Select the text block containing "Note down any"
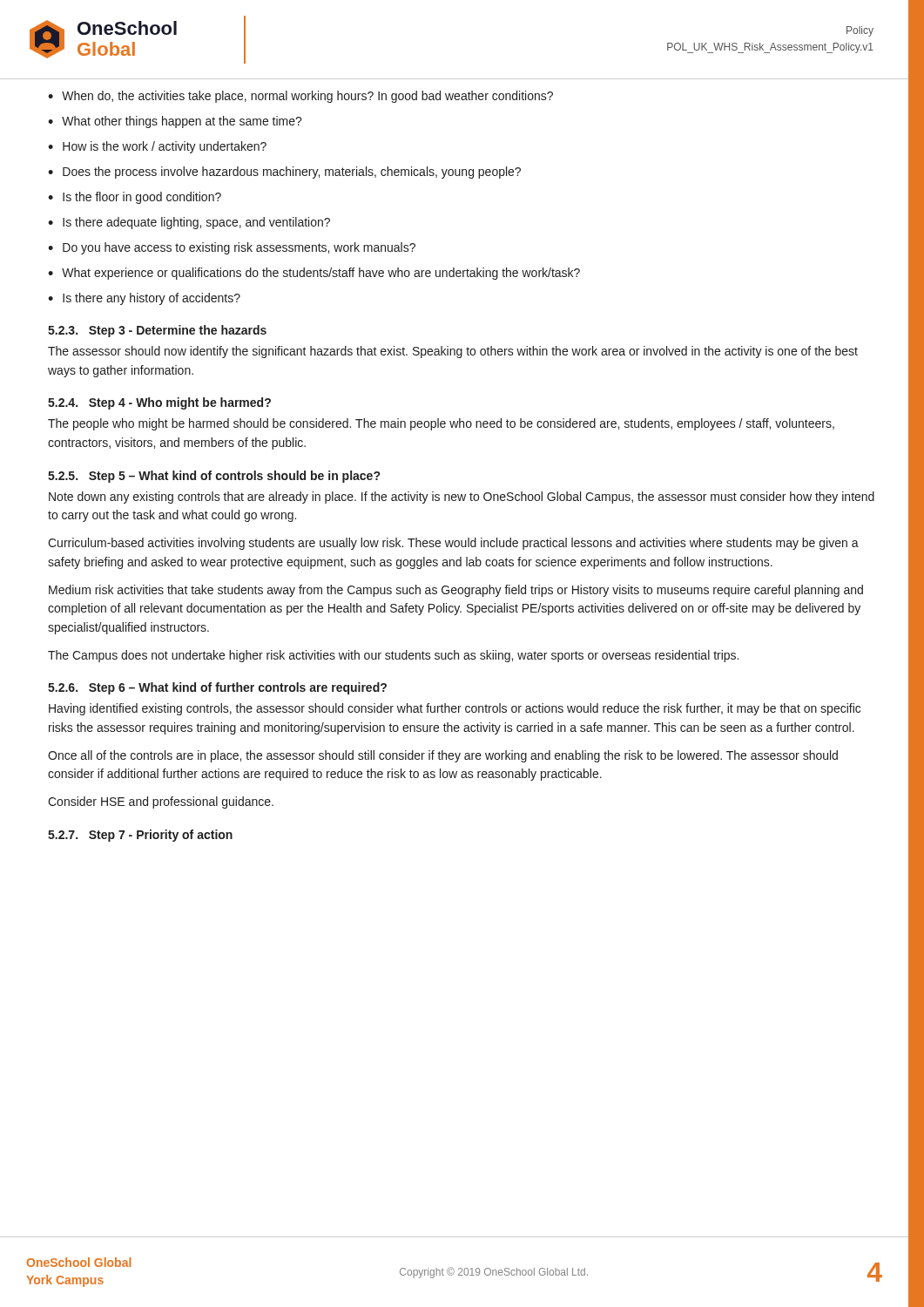This screenshot has width=924, height=1307. (x=461, y=506)
